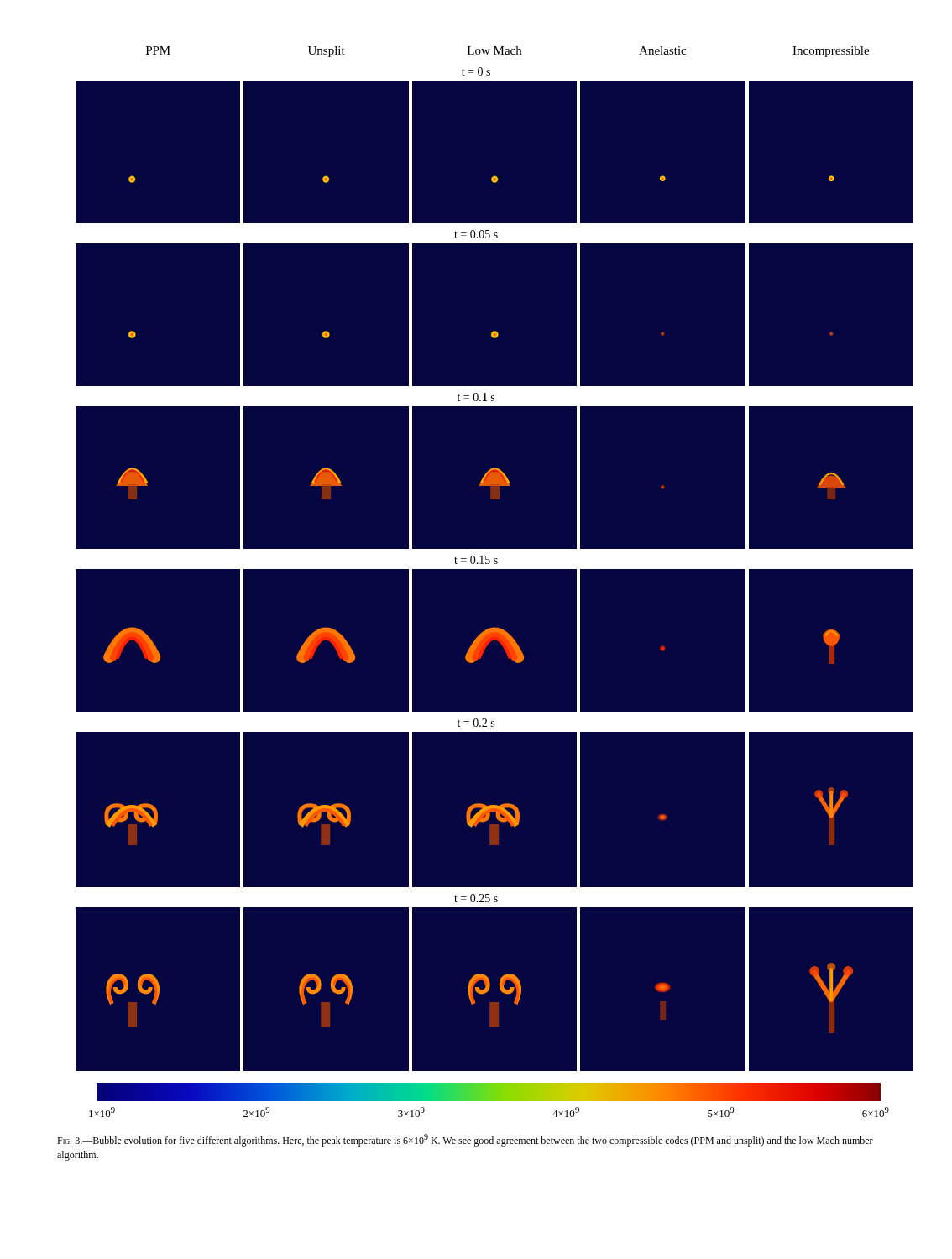Where does it say "t = 0.1 s"?
This screenshot has height=1259, width=952.
tap(476, 397)
